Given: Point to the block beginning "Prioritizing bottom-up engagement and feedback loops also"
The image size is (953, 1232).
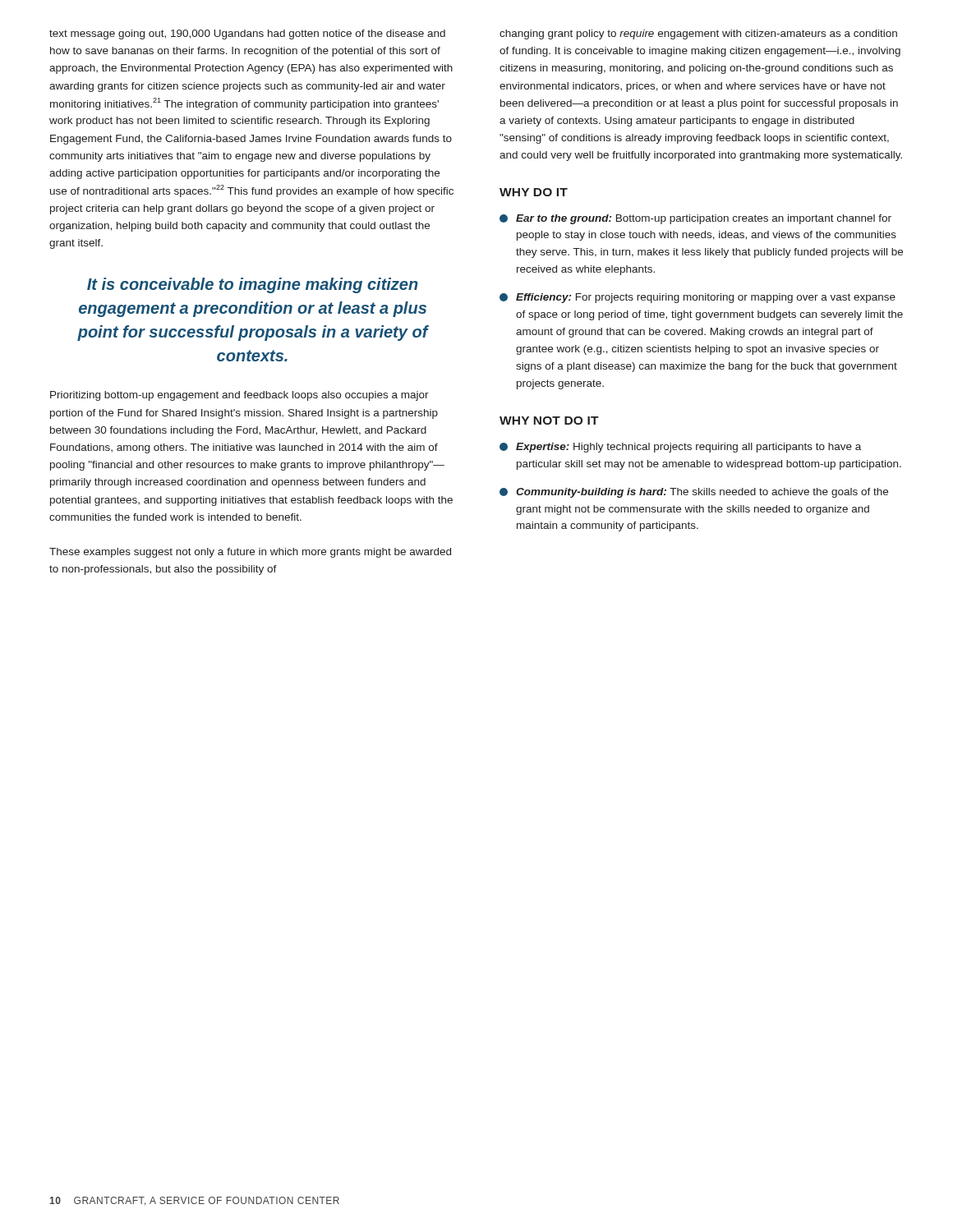Looking at the screenshot, I should (251, 456).
